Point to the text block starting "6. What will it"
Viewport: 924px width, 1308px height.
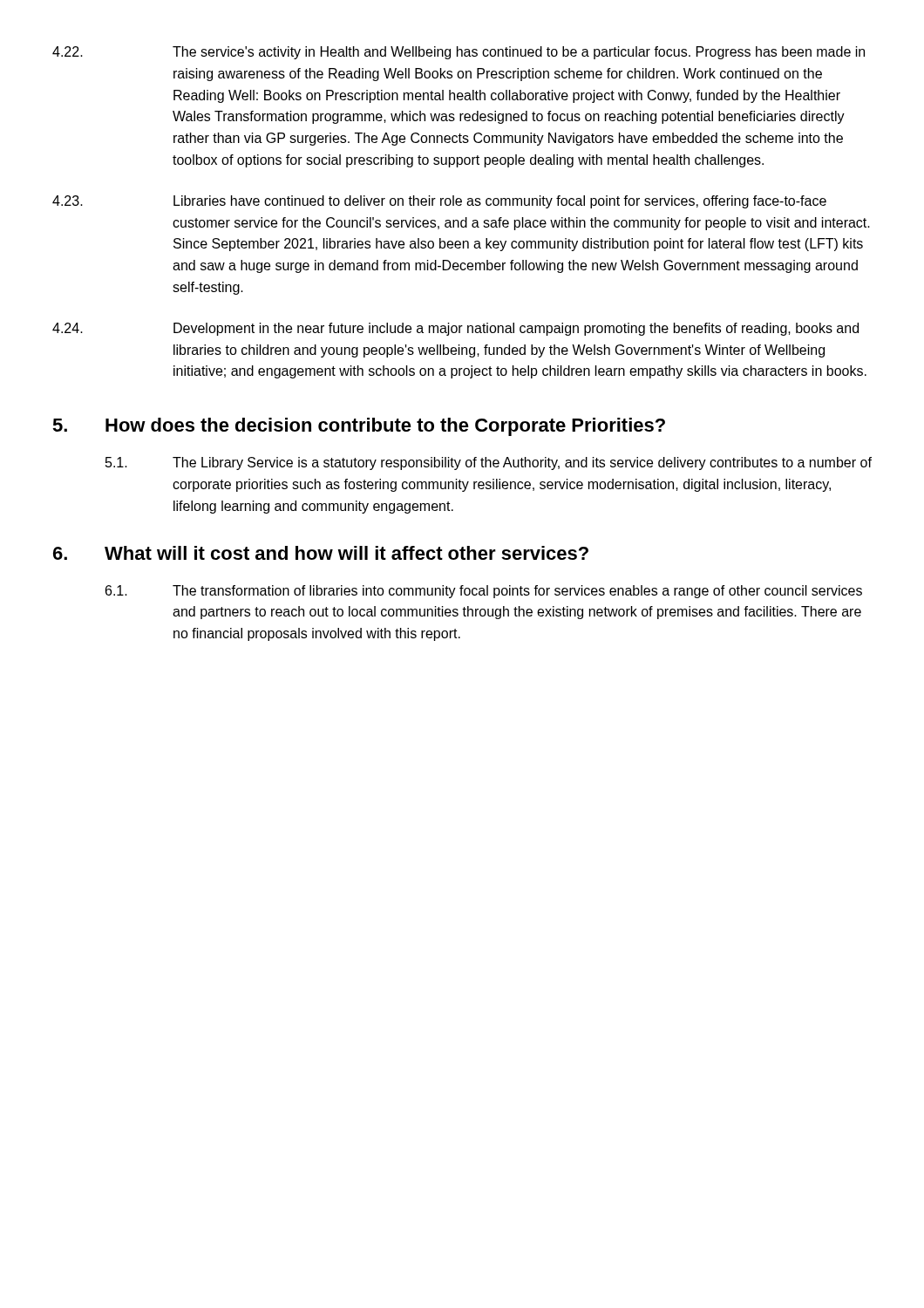[462, 553]
